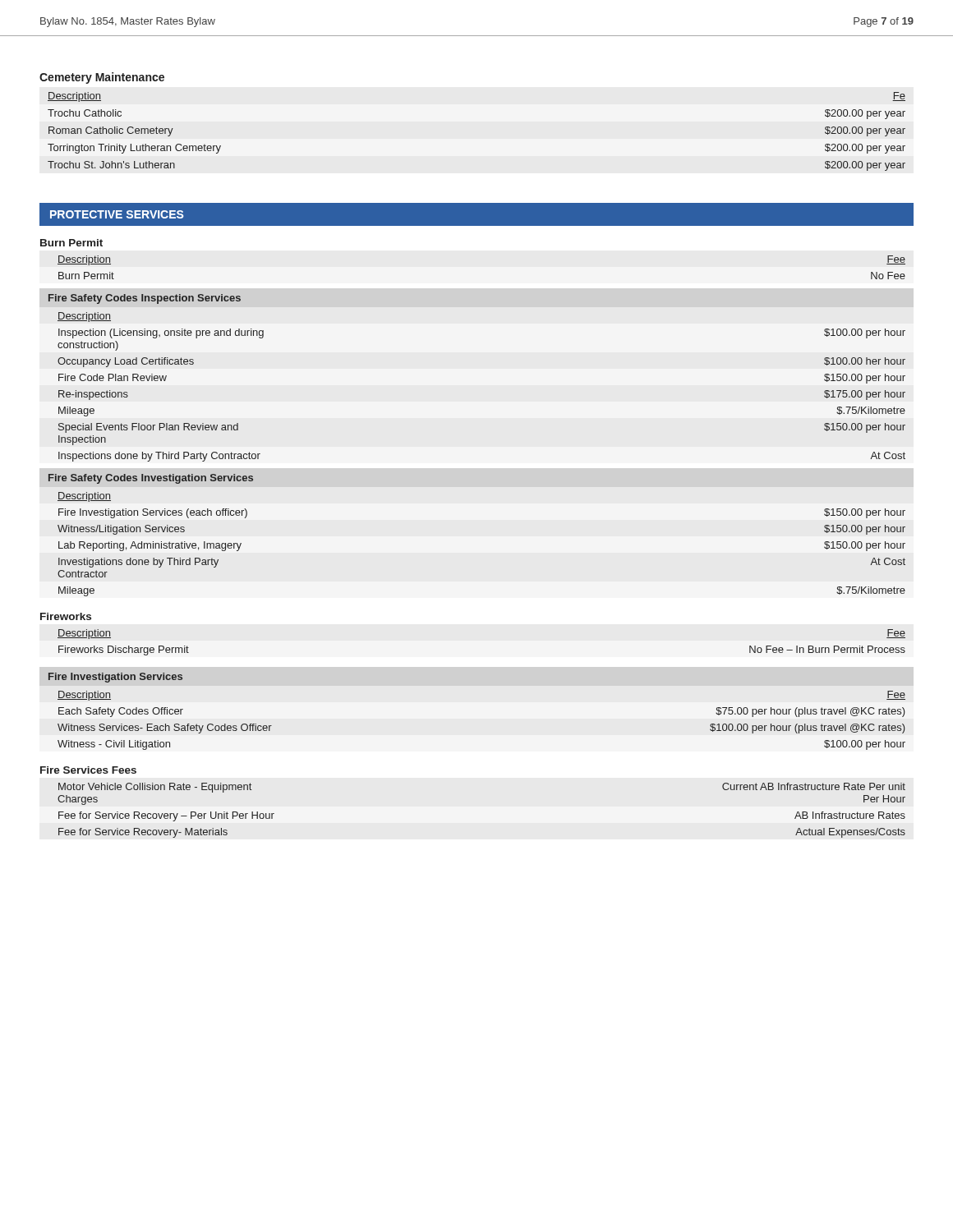Locate the table with the text "Fireworks Discharge Permit"

476,641
